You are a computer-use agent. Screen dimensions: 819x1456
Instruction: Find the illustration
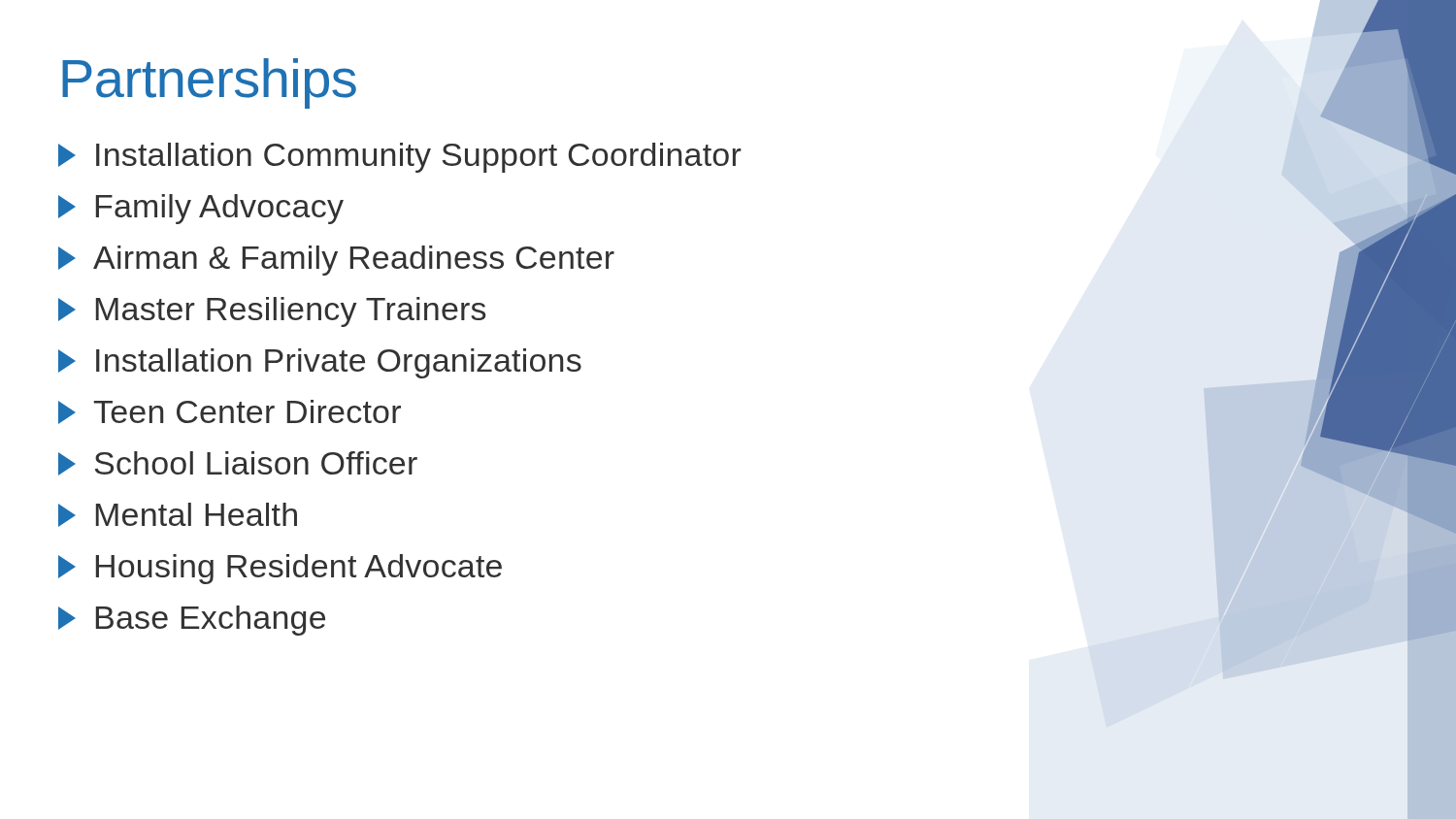pos(1242,410)
